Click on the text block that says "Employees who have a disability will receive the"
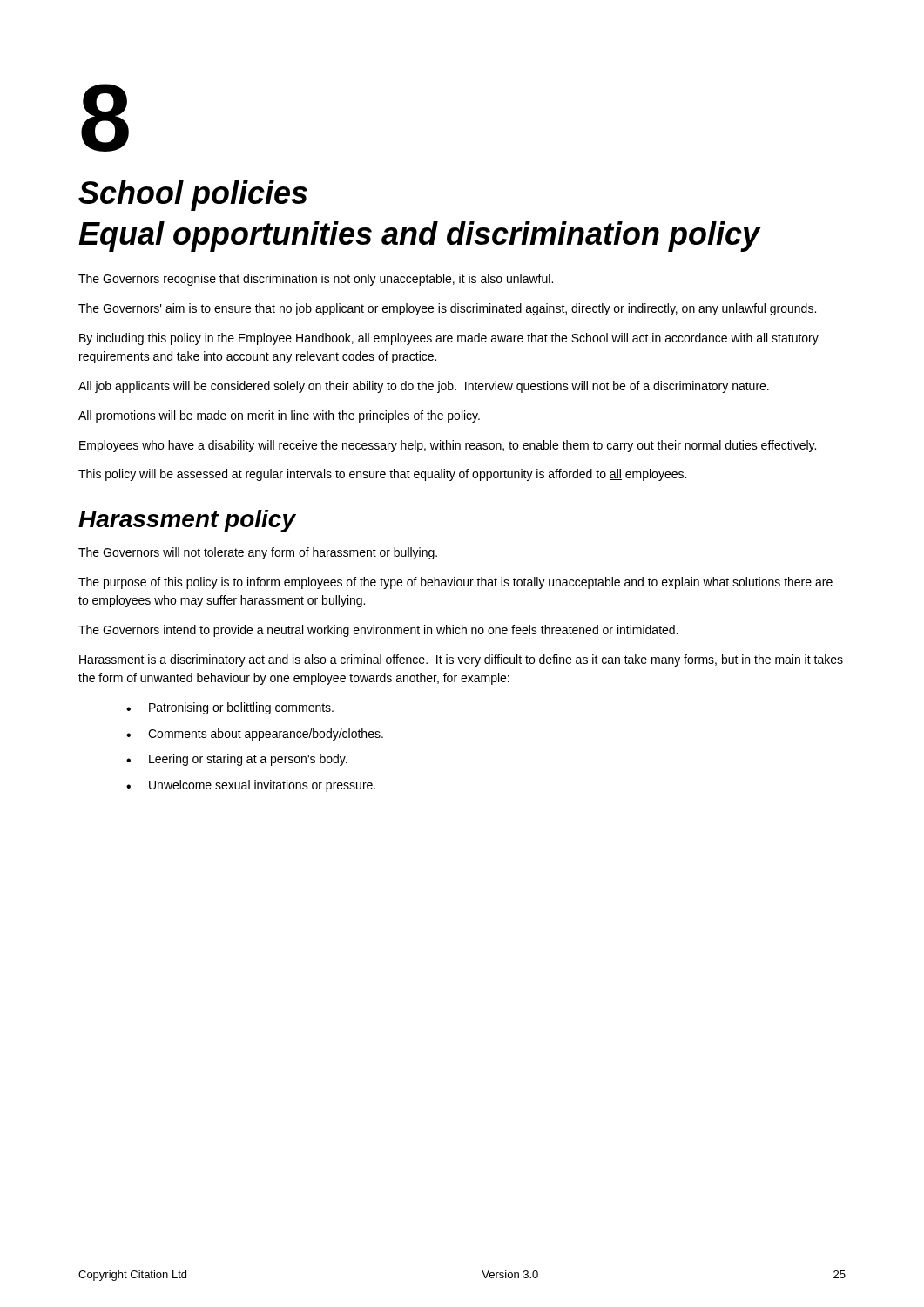 coord(448,445)
